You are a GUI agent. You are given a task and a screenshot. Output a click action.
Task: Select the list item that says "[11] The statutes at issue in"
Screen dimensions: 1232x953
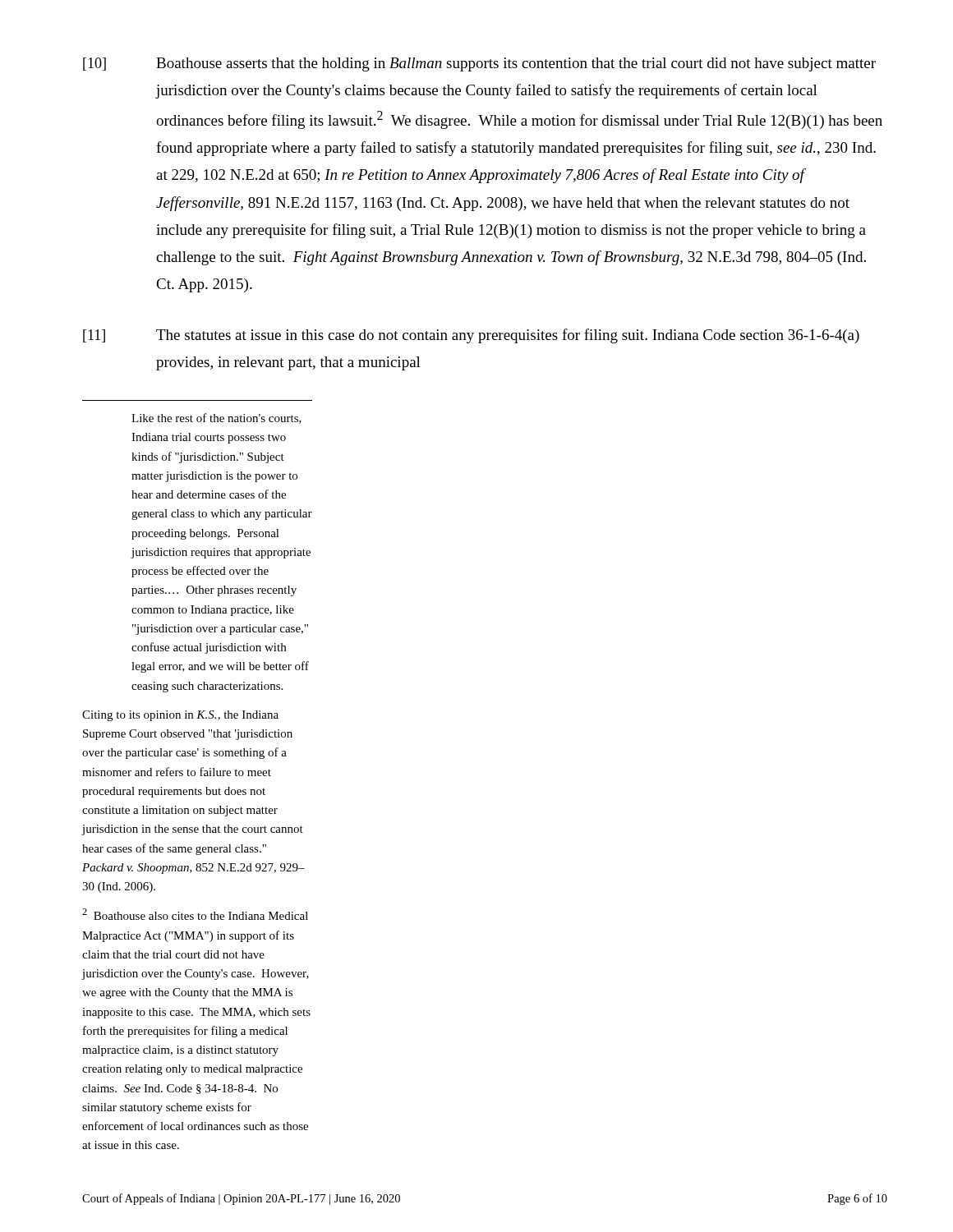point(485,348)
